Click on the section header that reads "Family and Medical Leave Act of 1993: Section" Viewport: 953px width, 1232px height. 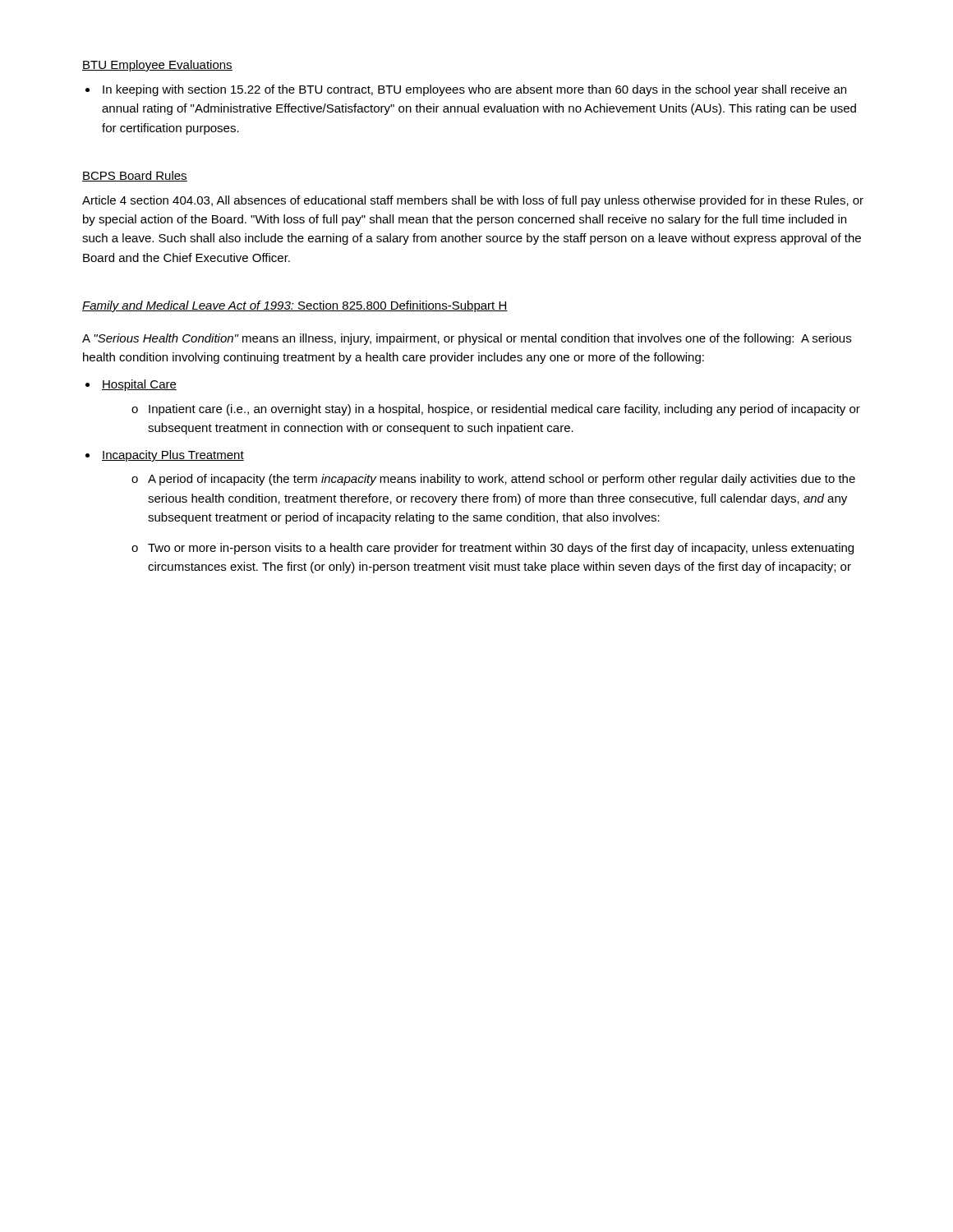coord(295,305)
